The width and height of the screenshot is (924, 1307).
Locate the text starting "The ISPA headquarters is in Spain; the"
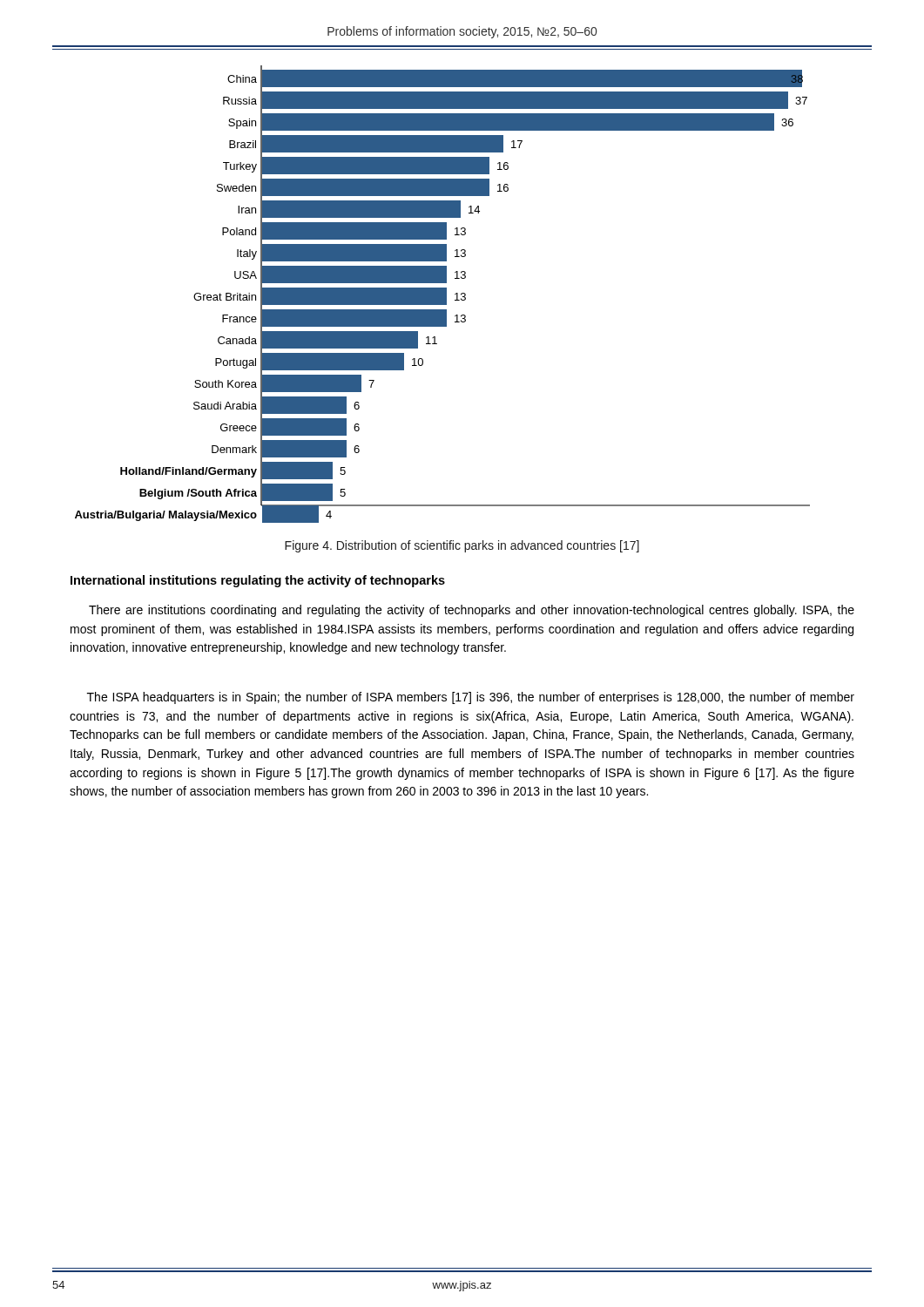point(462,744)
